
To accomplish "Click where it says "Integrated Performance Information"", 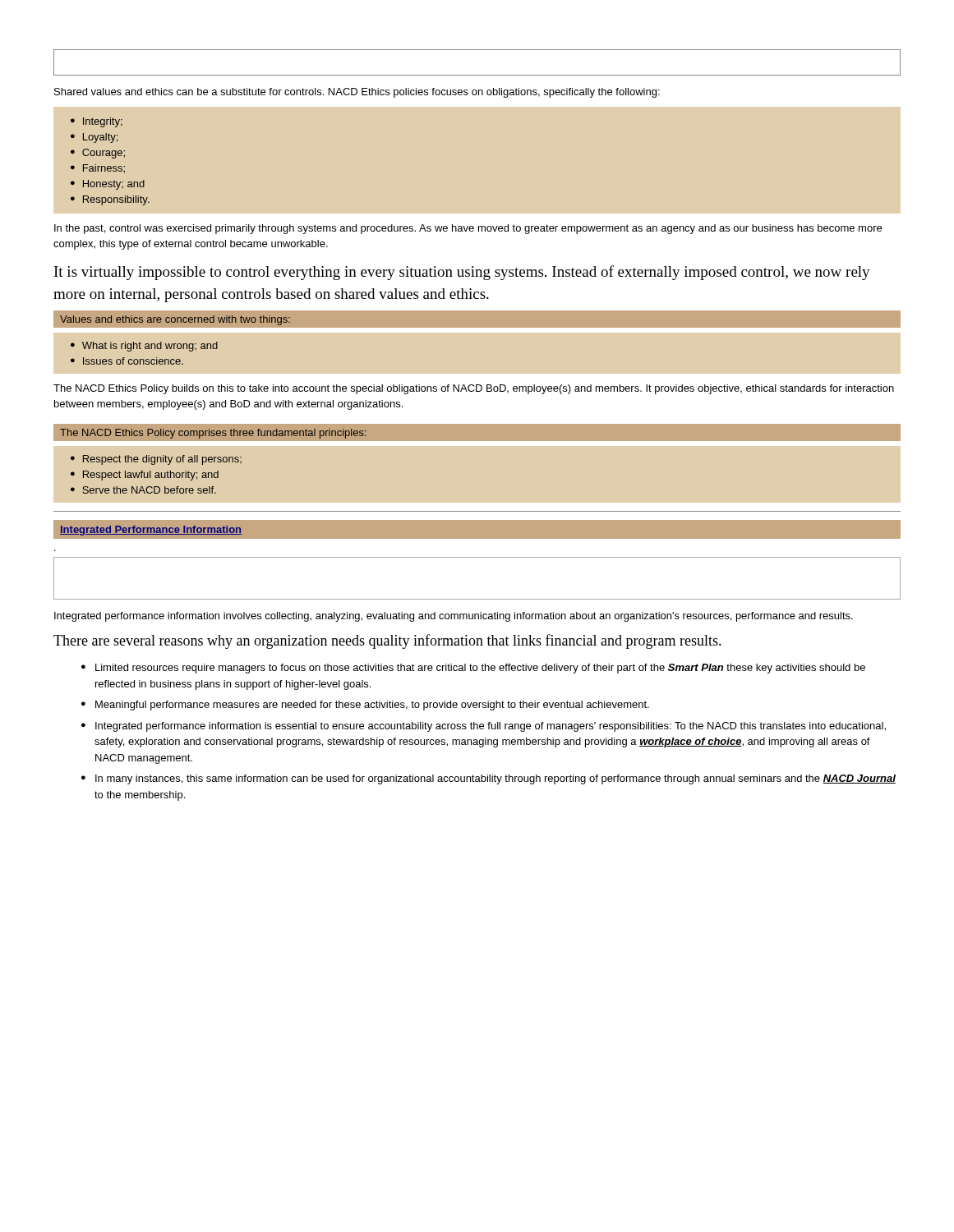I will pos(151,529).
